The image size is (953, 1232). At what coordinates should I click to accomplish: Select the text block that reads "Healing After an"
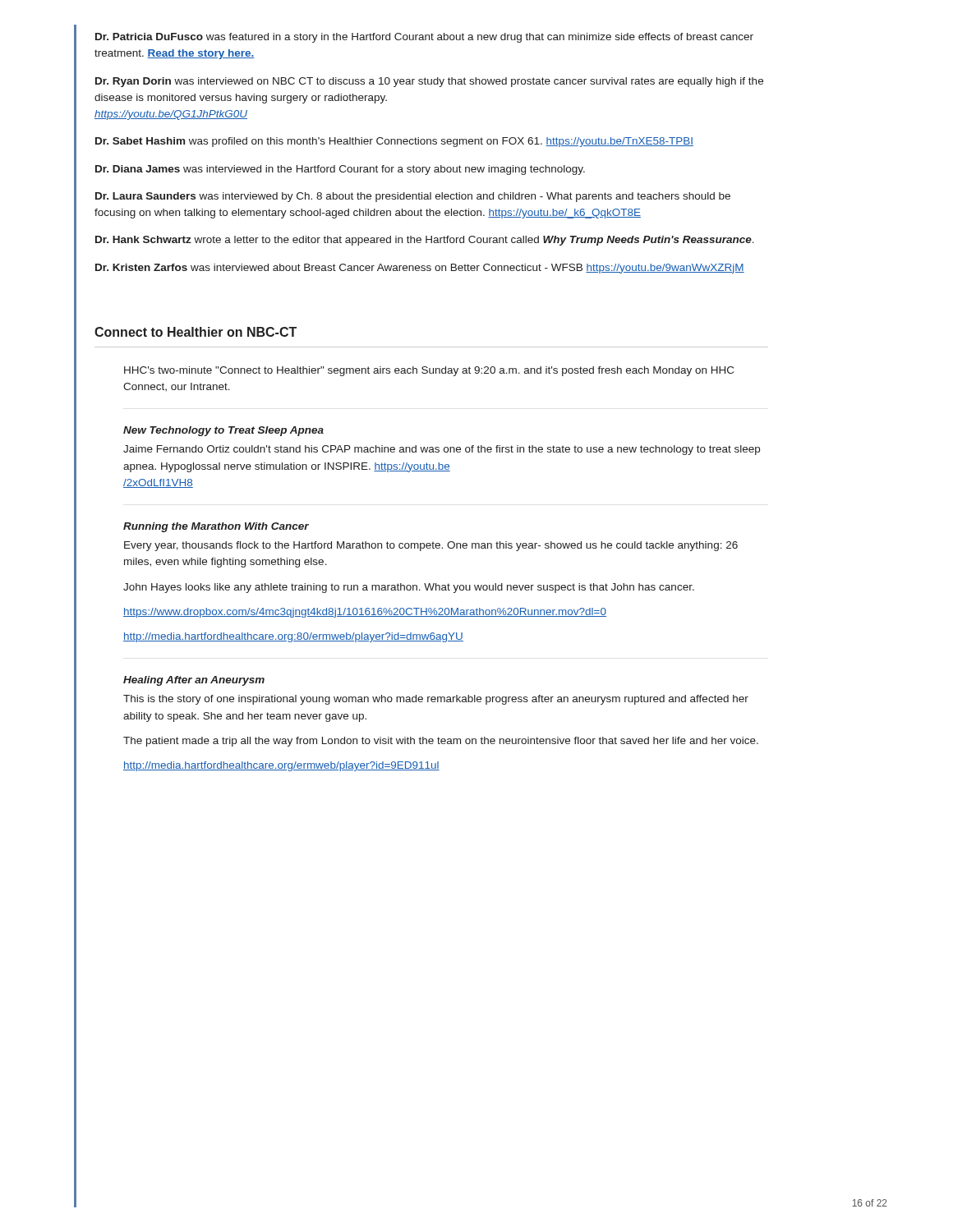pos(194,681)
